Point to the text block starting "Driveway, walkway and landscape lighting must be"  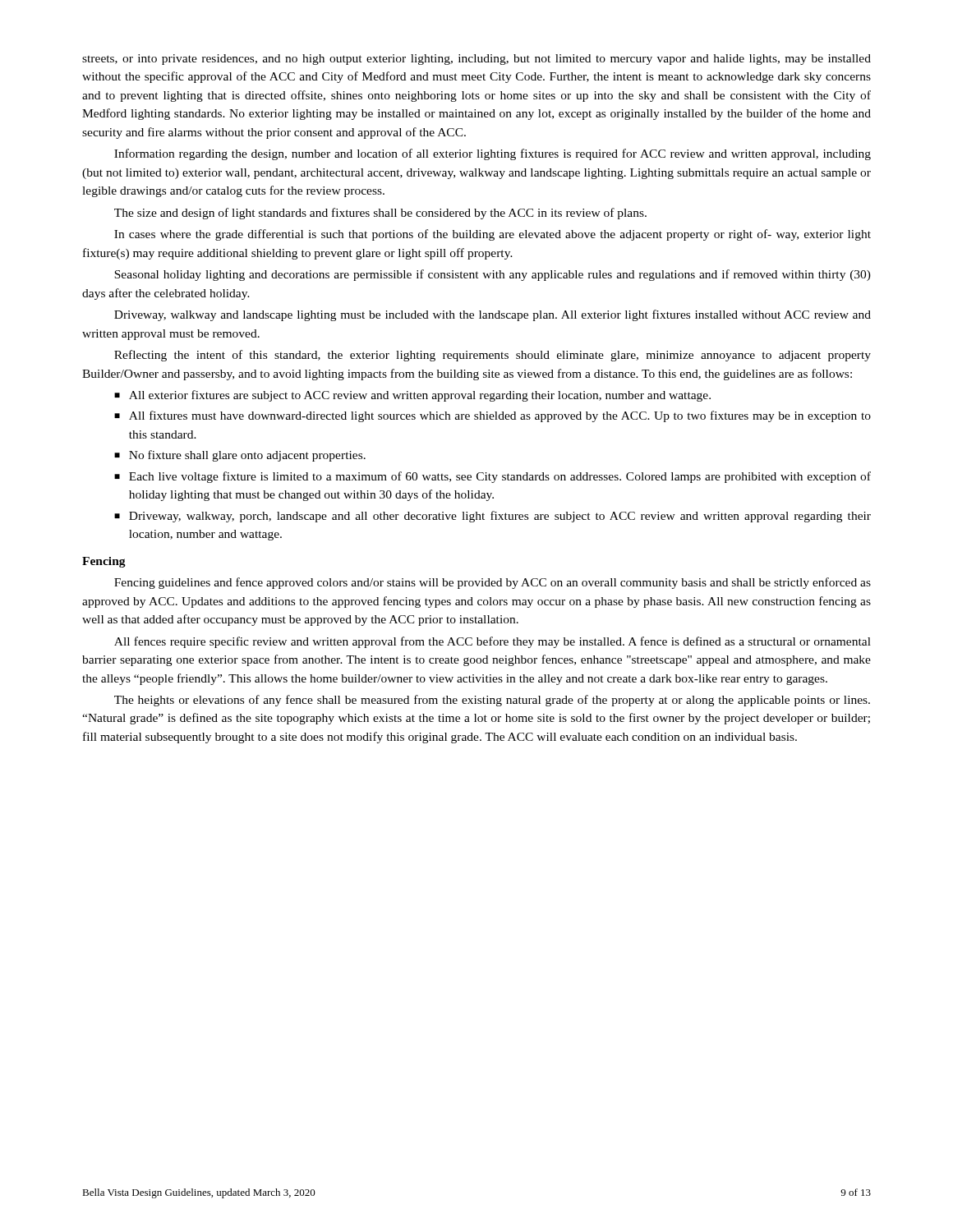pos(476,324)
